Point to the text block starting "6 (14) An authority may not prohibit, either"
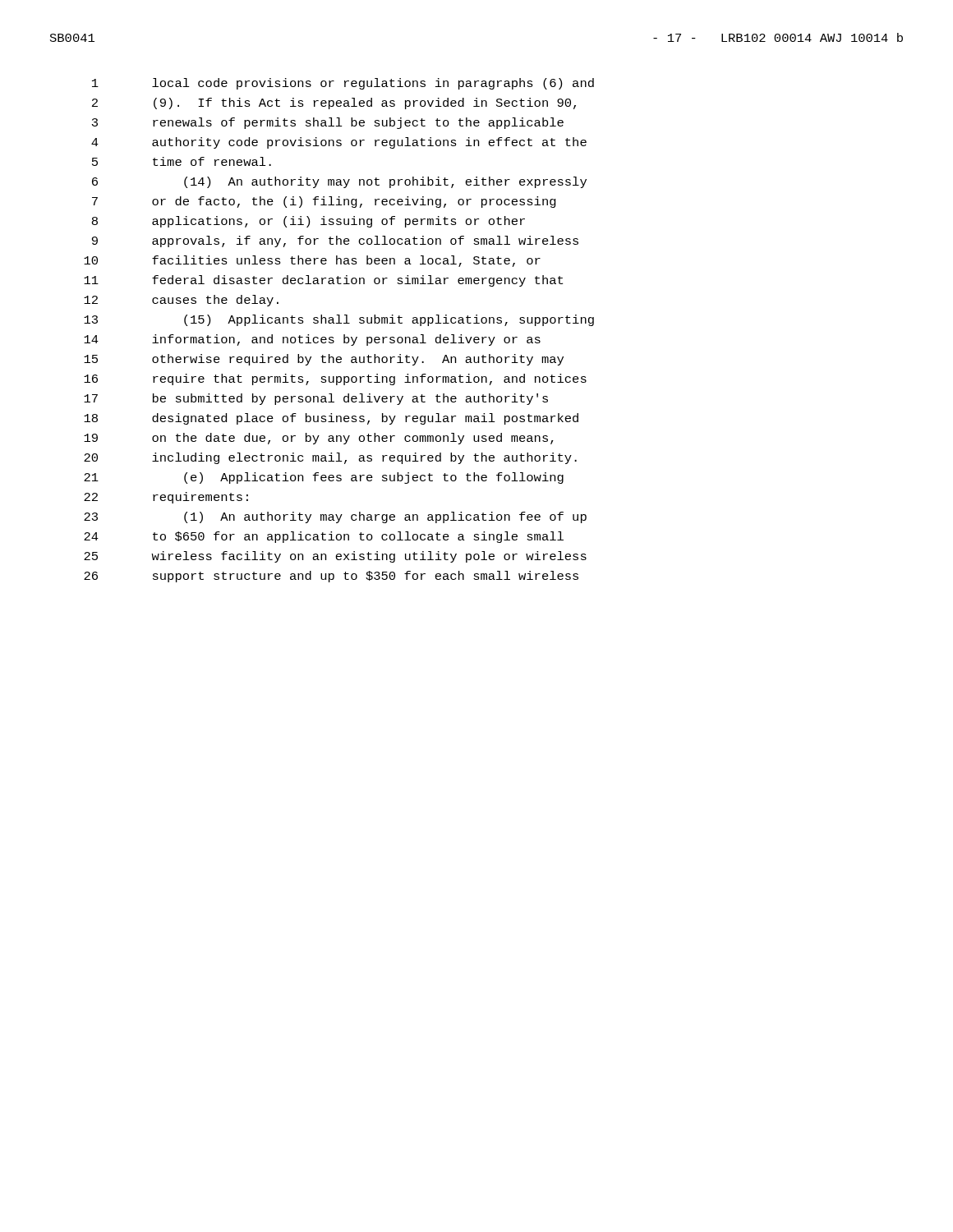This screenshot has height=1232, width=953. coord(476,242)
